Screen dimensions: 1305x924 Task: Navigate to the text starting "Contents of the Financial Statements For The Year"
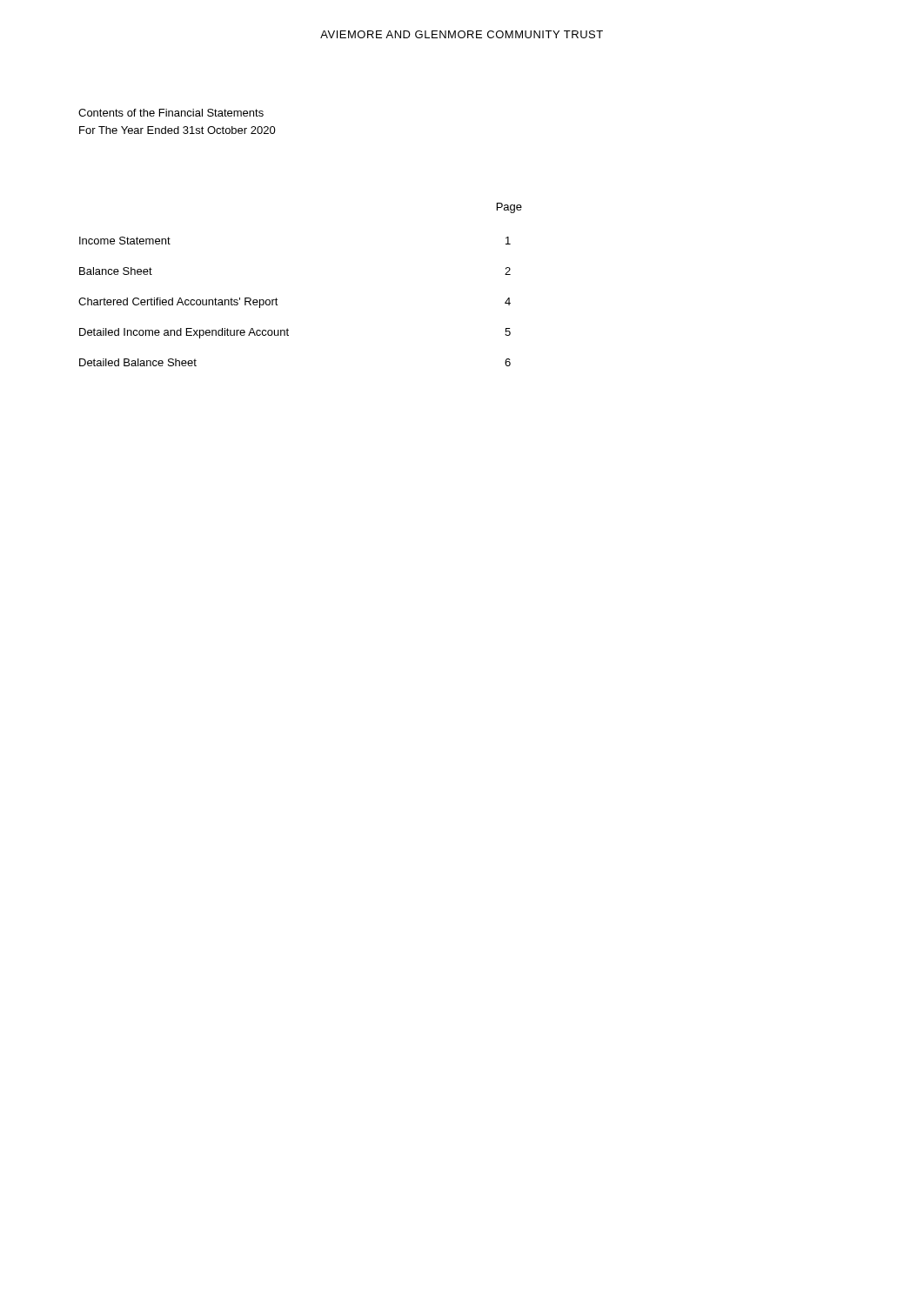tap(177, 121)
